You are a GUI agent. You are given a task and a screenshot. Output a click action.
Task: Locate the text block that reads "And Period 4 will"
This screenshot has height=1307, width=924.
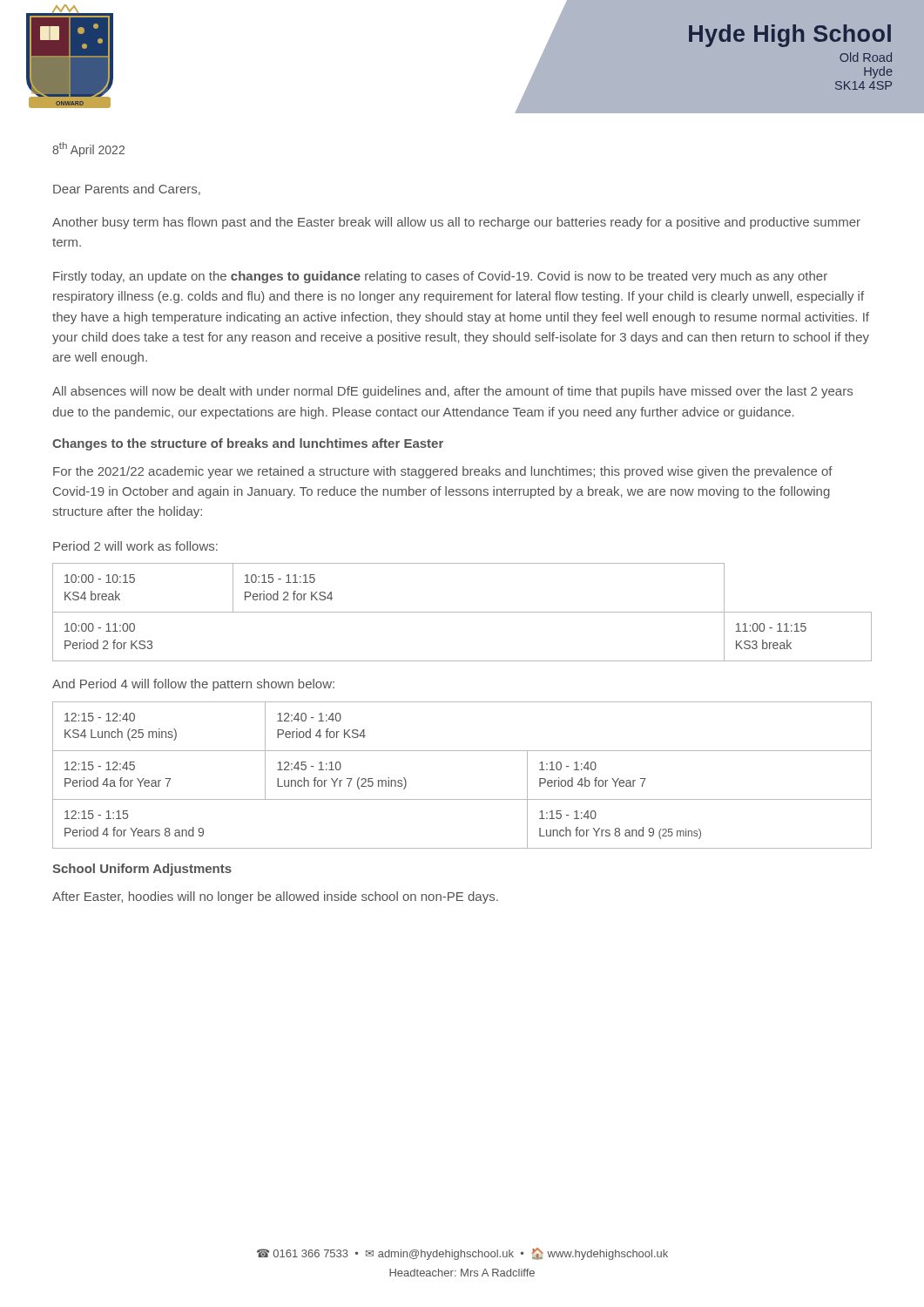pyautogui.click(x=194, y=684)
